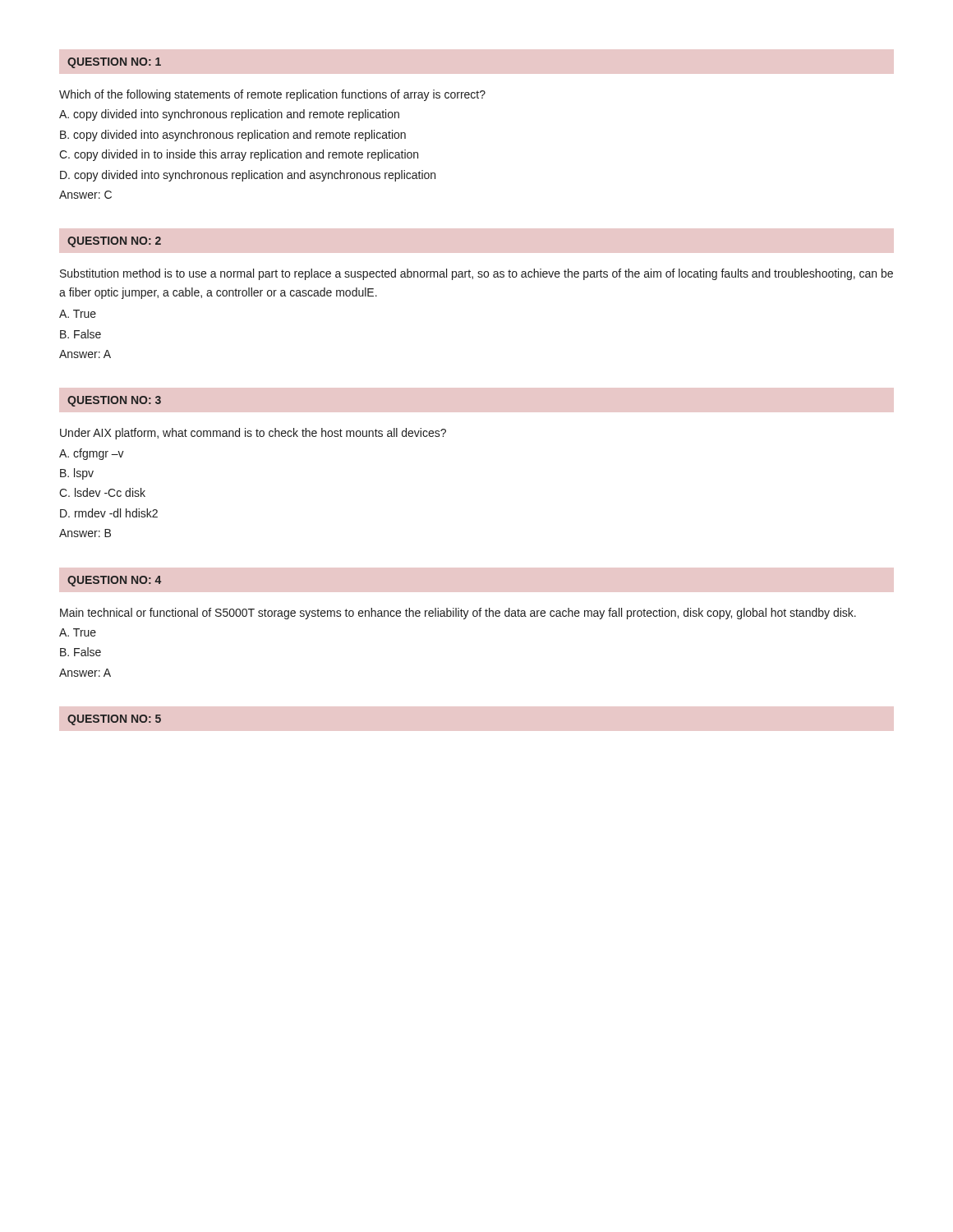Locate the passage starting "QUESTION NO: 2"
The height and width of the screenshot is (1232, 953).
coord(114,241)
